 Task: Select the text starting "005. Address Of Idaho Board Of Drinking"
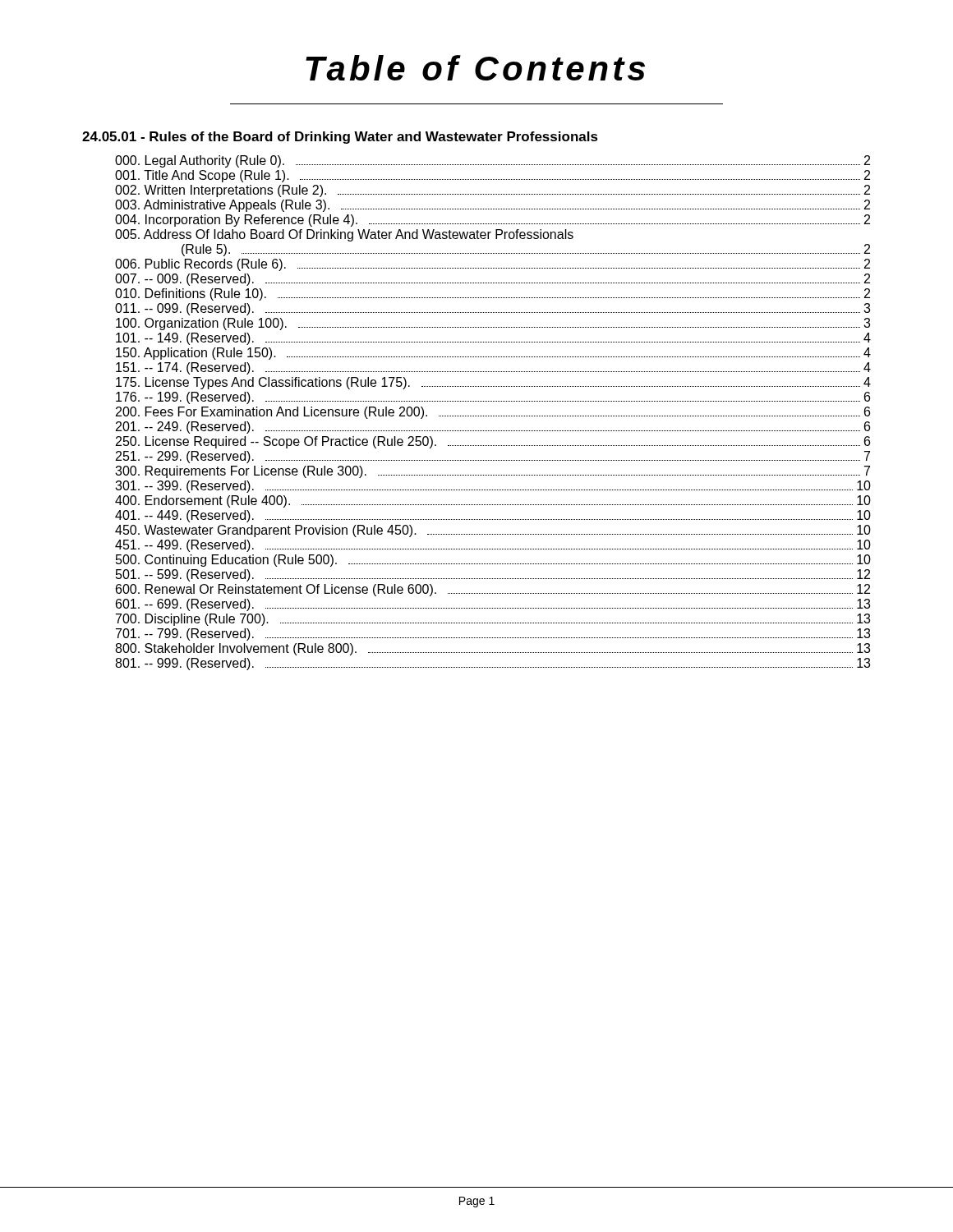point(493,242)
